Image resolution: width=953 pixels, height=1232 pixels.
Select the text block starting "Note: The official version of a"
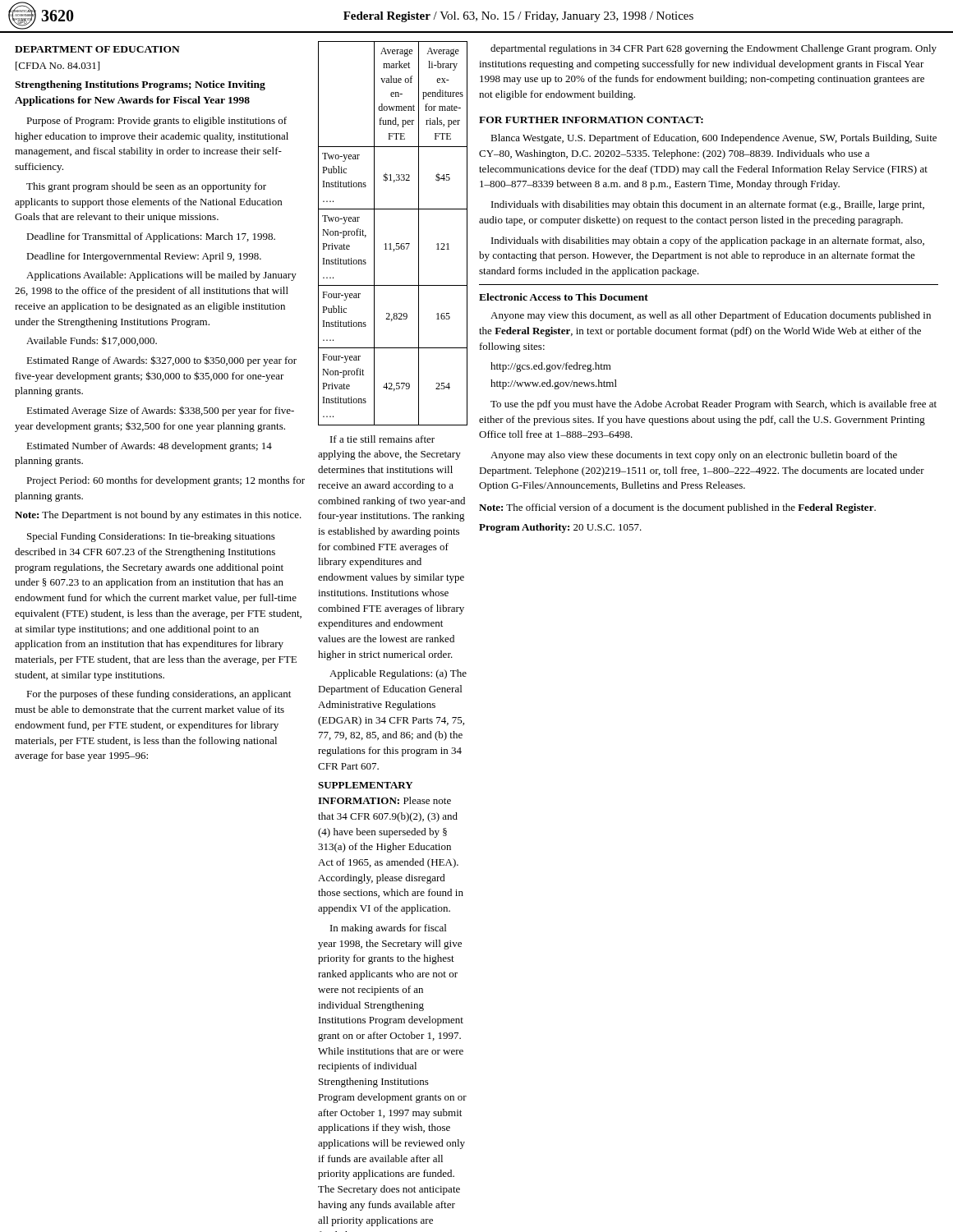678,507
